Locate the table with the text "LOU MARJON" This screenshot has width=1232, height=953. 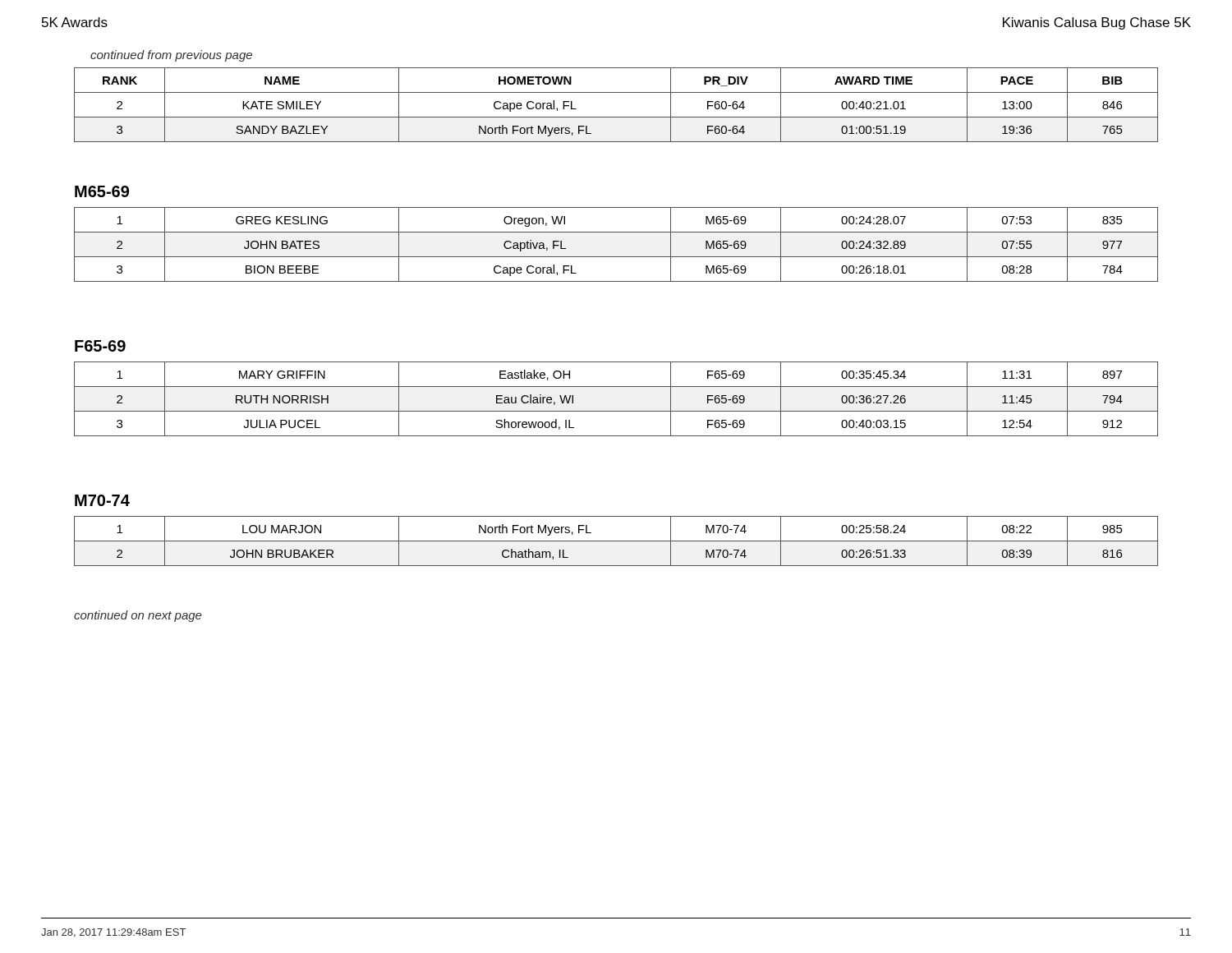616,541
